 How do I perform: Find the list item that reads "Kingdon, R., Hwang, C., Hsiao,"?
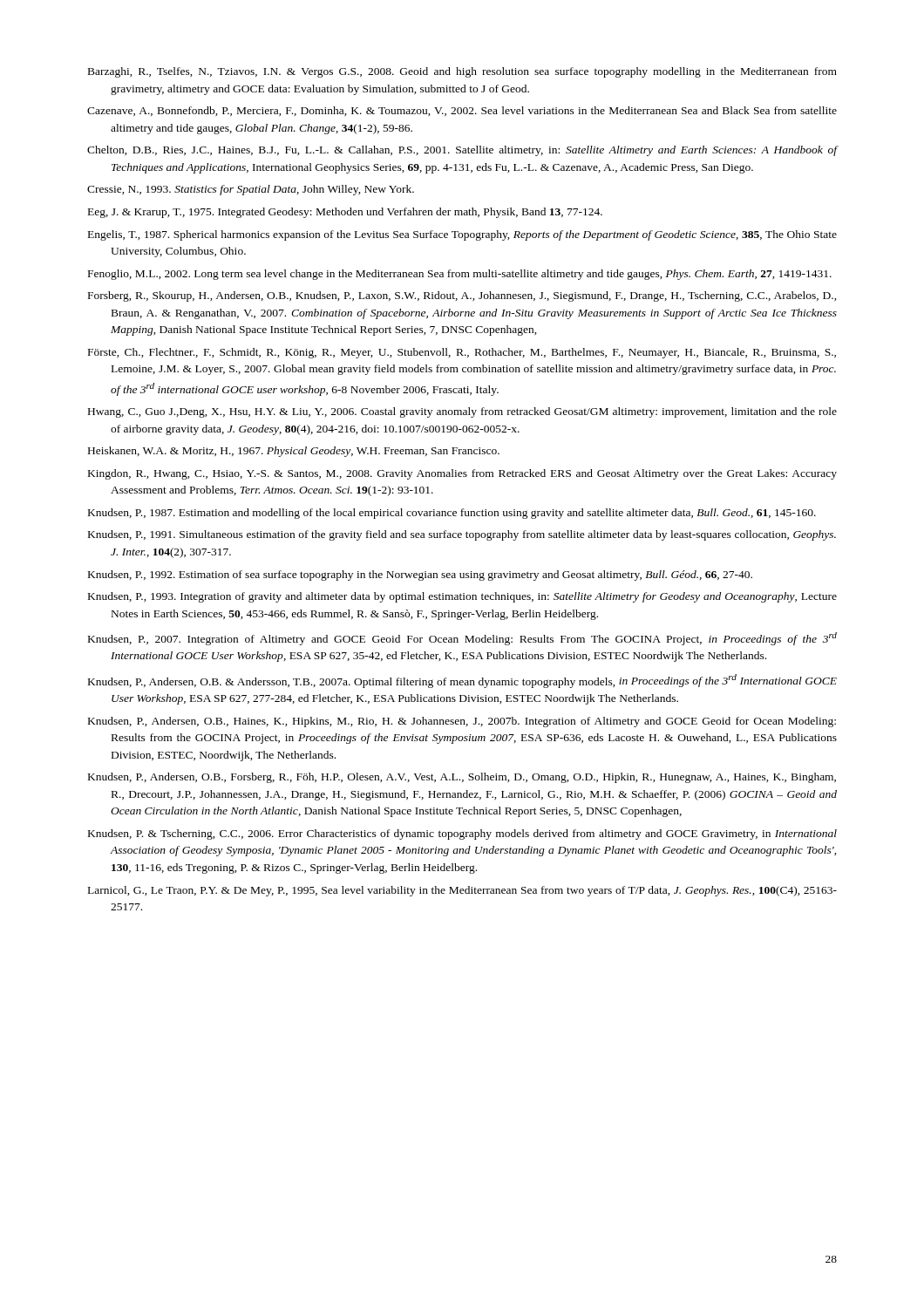(462, 481)
